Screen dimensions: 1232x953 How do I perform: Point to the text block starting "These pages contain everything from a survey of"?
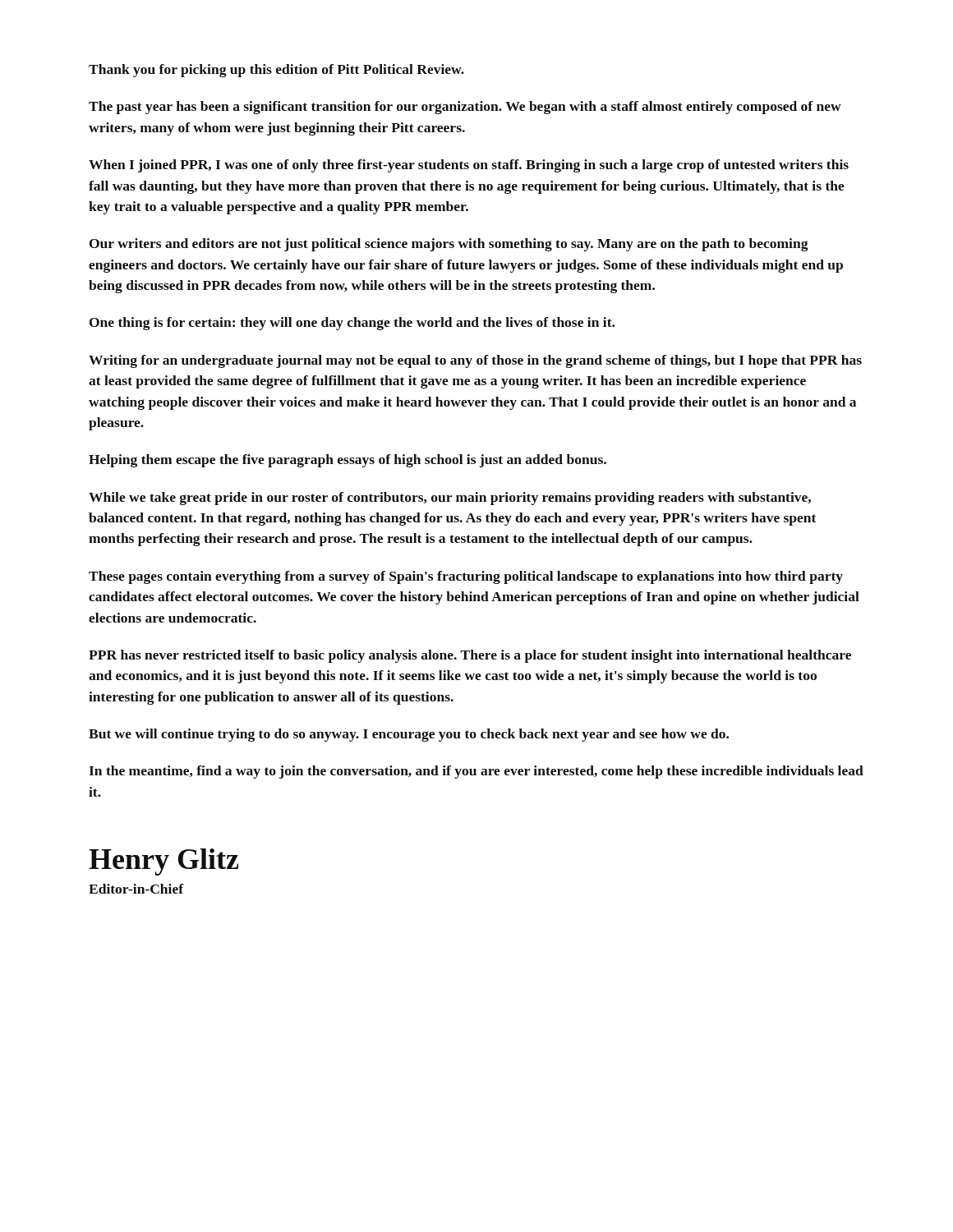tap(474, 596)
